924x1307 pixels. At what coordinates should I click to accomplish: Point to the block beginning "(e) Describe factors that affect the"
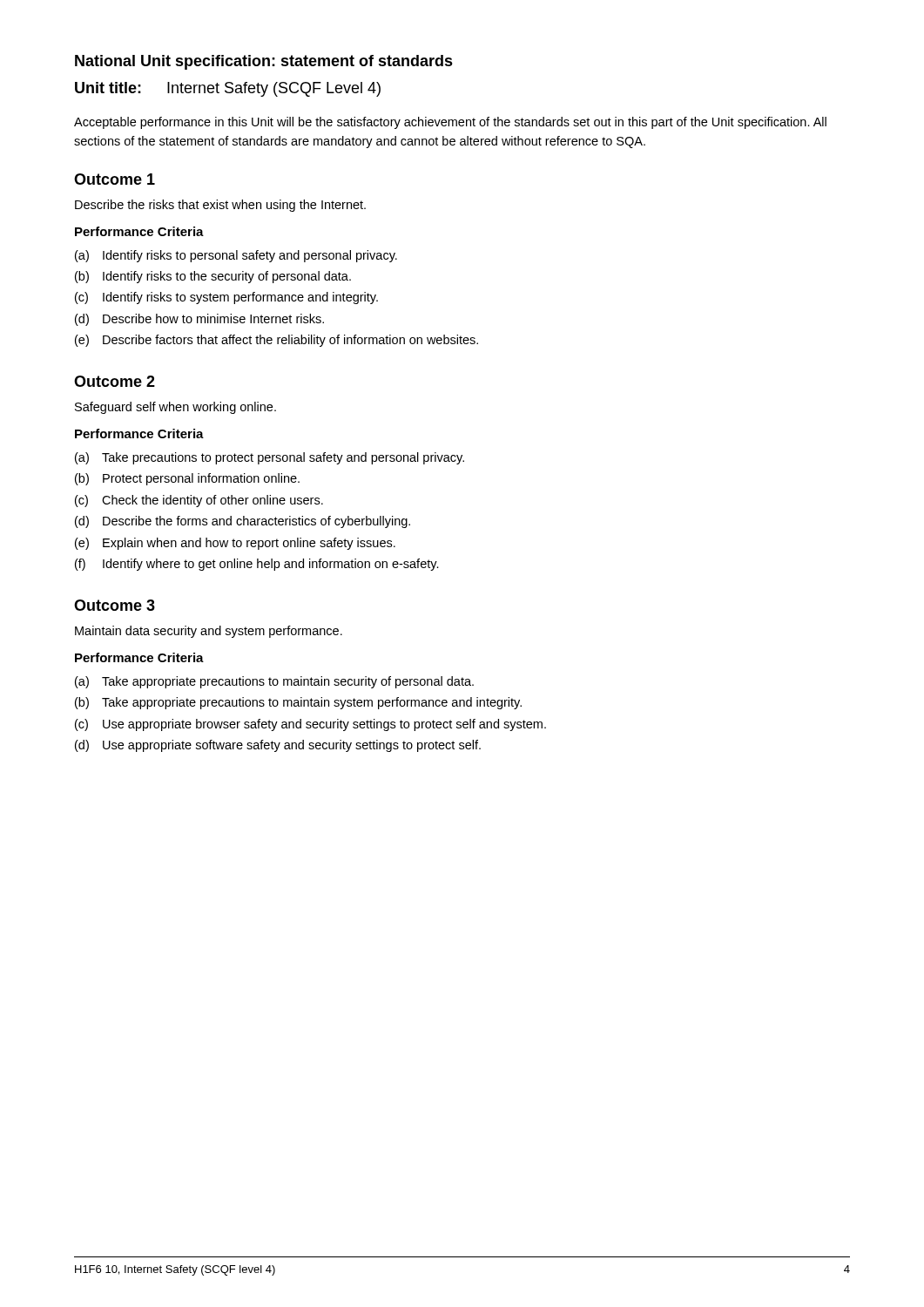point(462,340)
